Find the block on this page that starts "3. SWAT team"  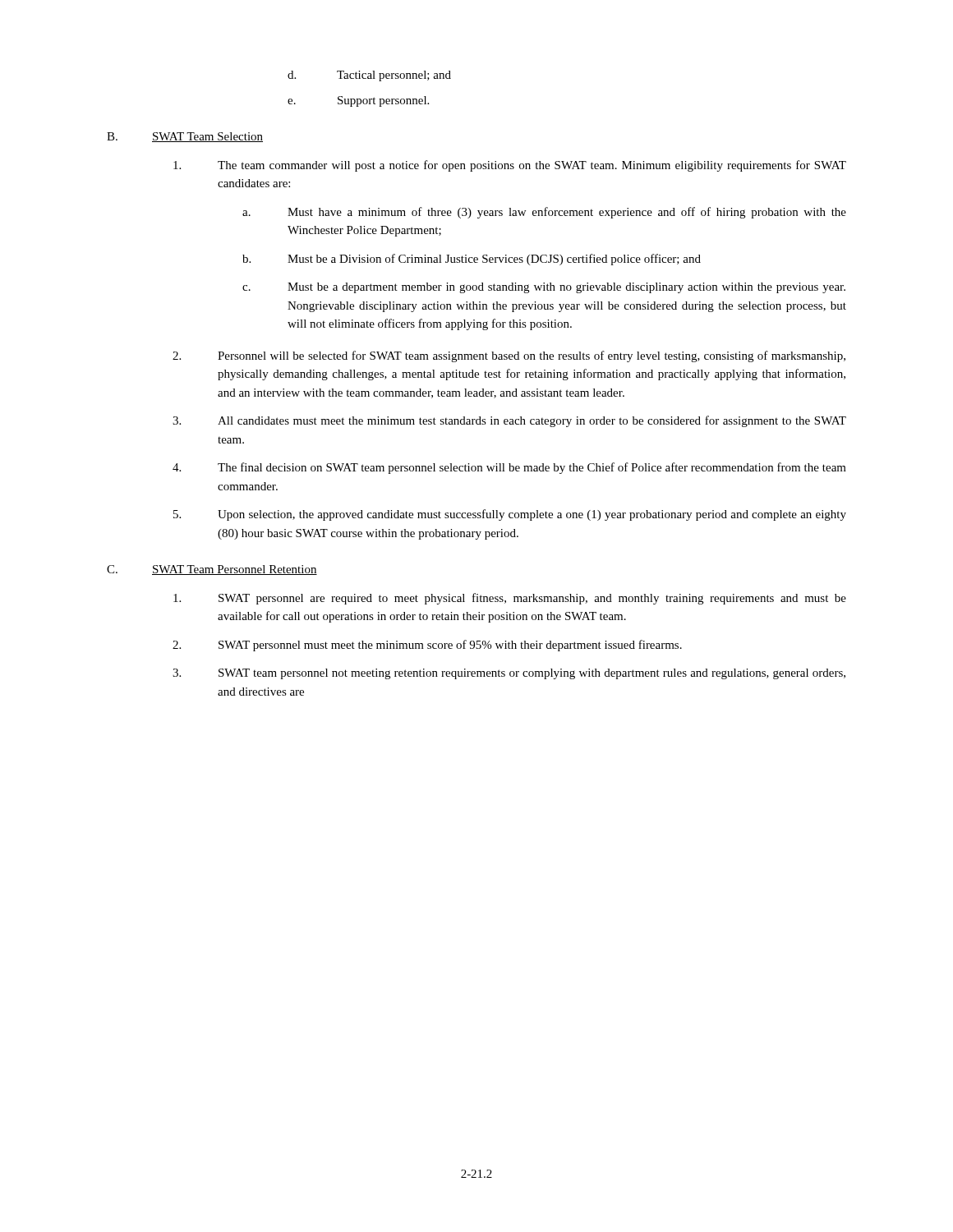coord(509,682)
